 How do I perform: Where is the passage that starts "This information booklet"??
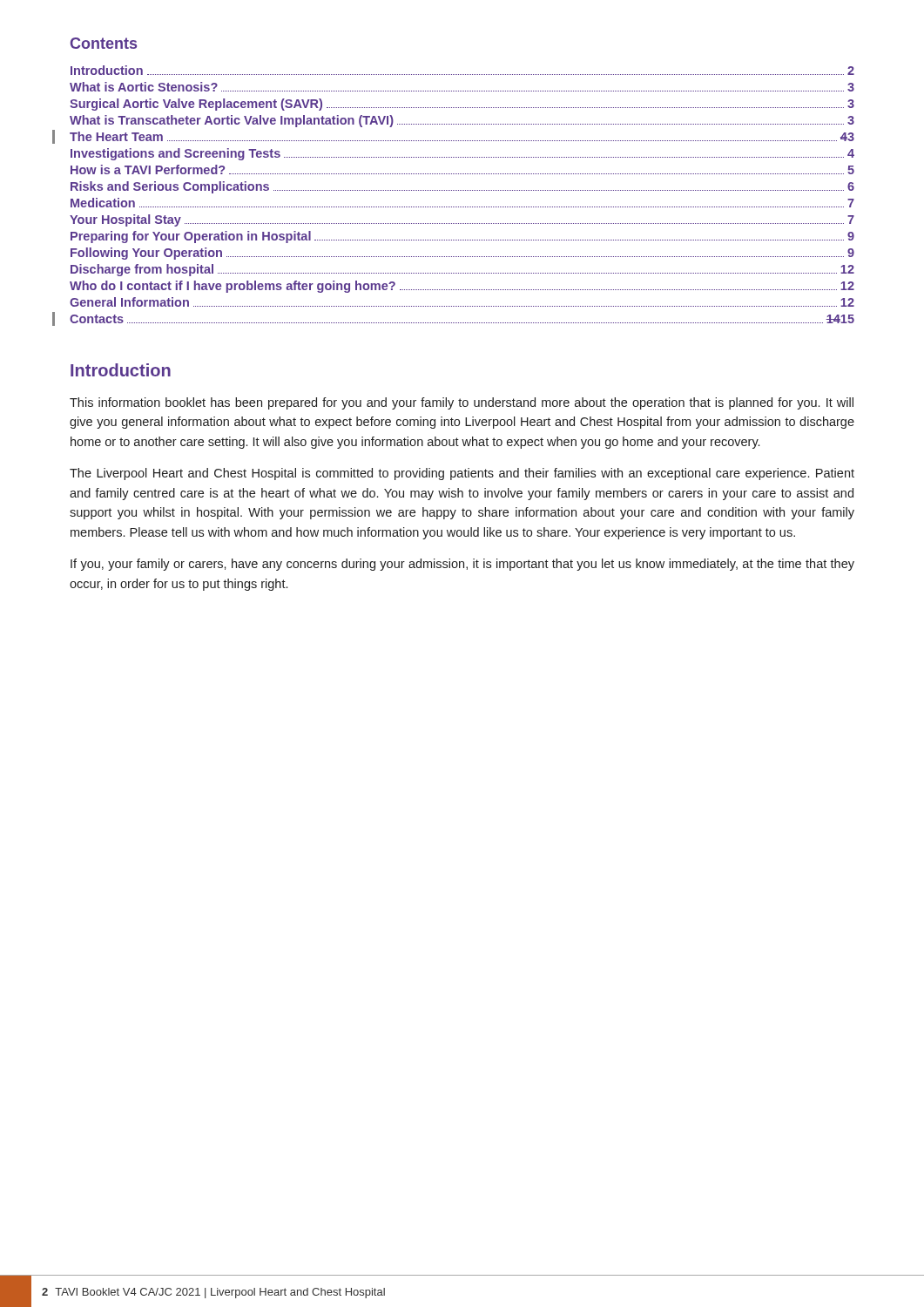click(x=462, y=422)
